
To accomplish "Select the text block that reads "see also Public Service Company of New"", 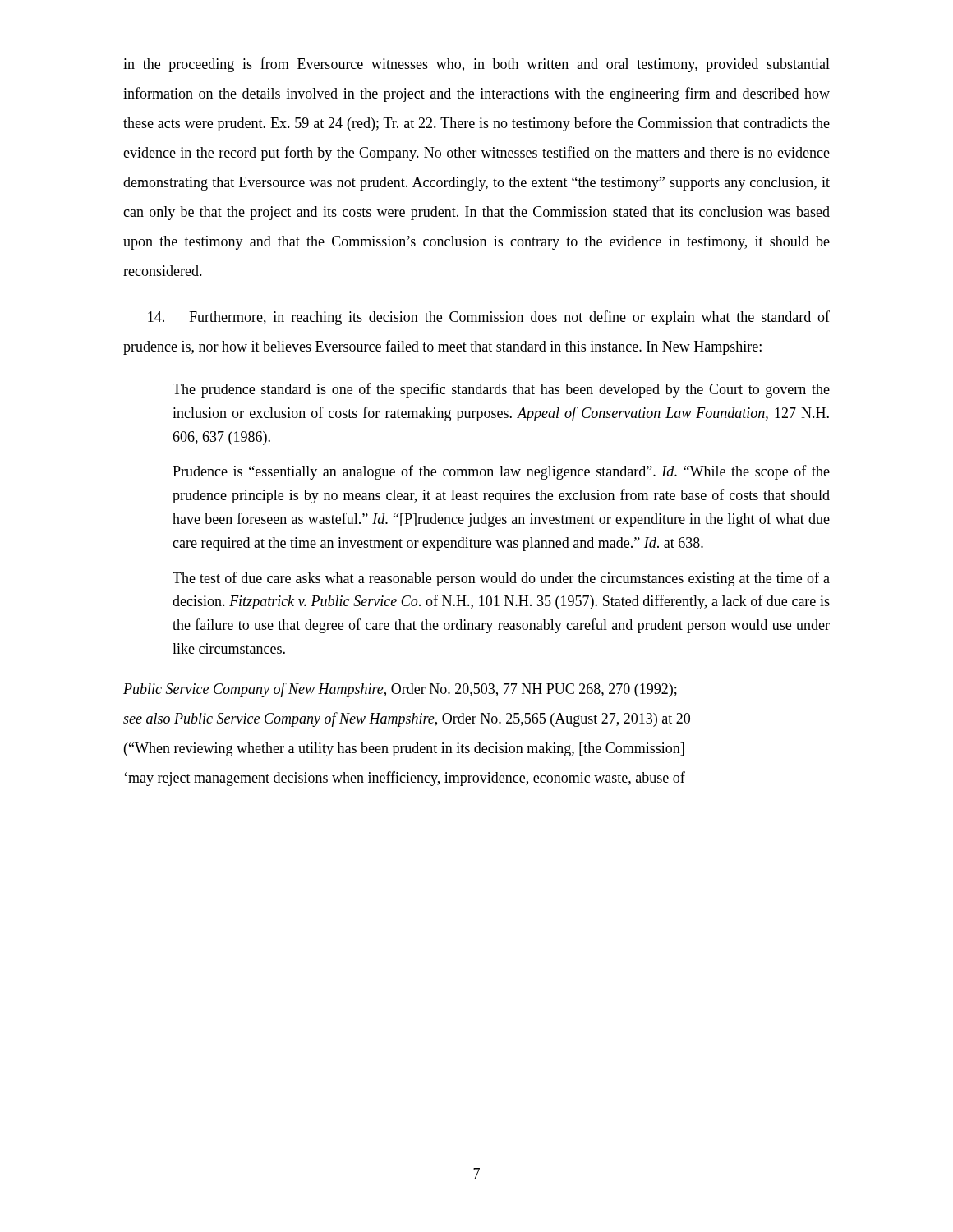I will coord(407,718).
